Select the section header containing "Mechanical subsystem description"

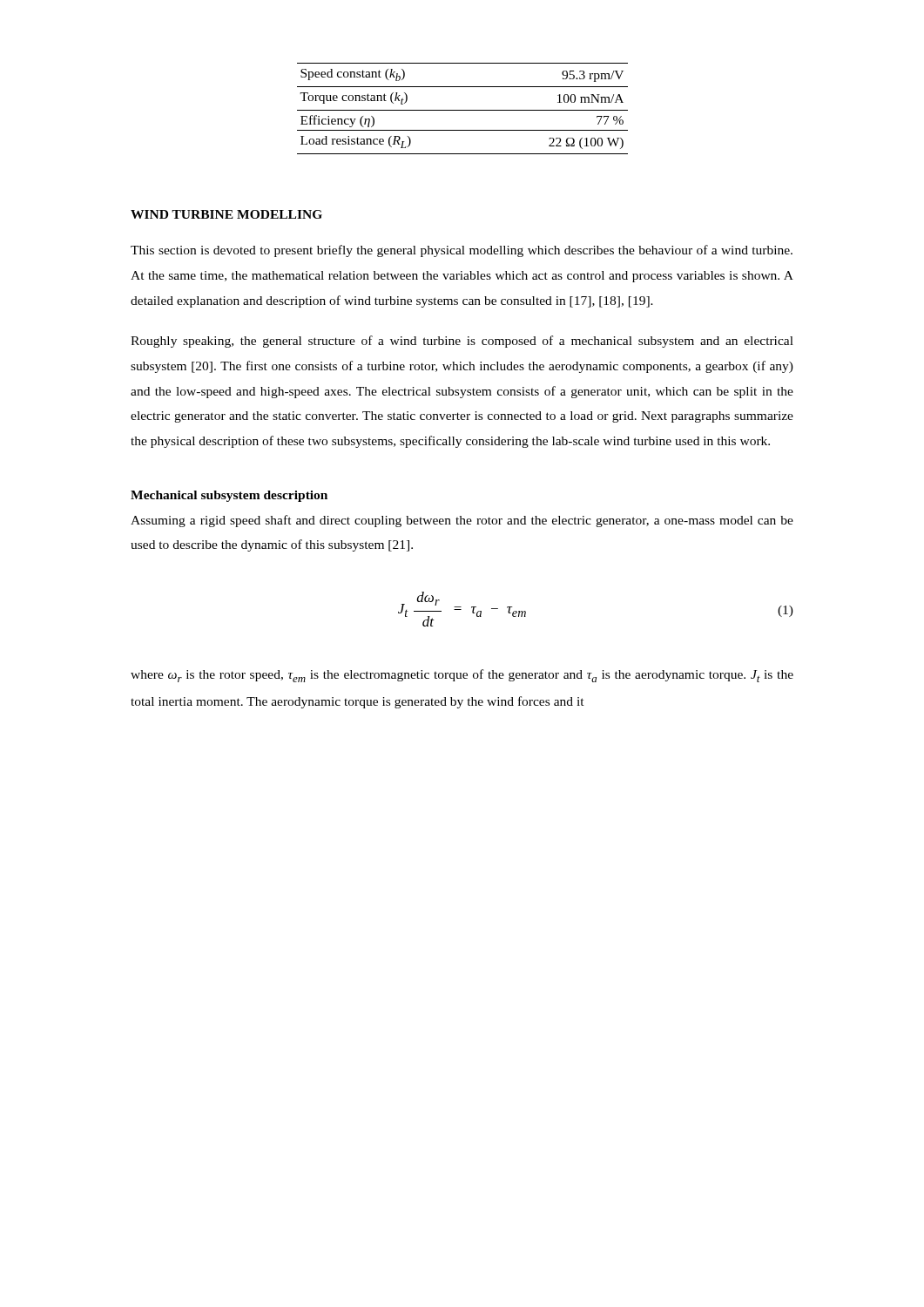(x=229, y=496)
